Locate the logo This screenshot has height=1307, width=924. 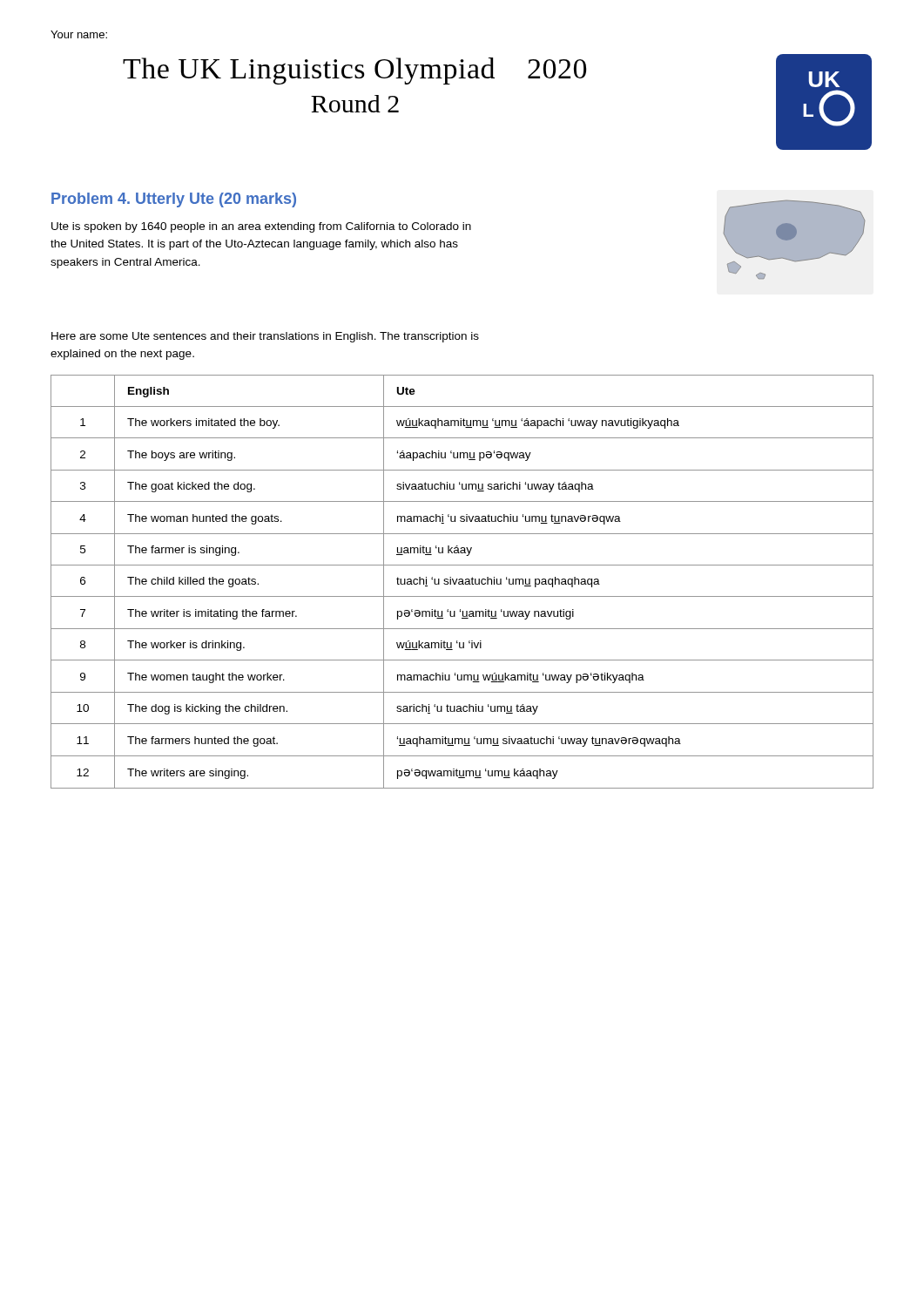coord(824,102)
